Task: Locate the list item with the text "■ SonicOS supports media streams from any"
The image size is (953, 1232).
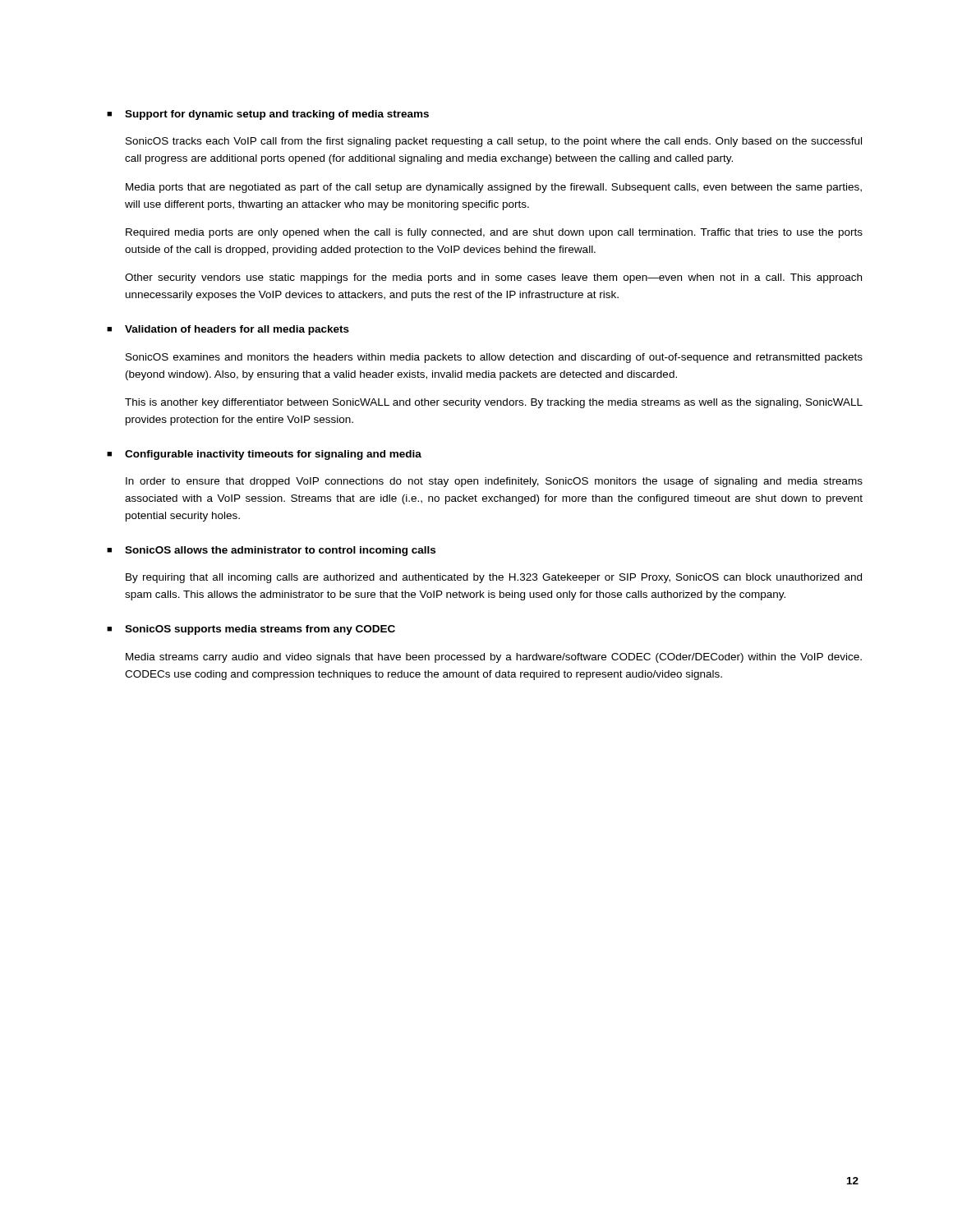Action: 485,652
